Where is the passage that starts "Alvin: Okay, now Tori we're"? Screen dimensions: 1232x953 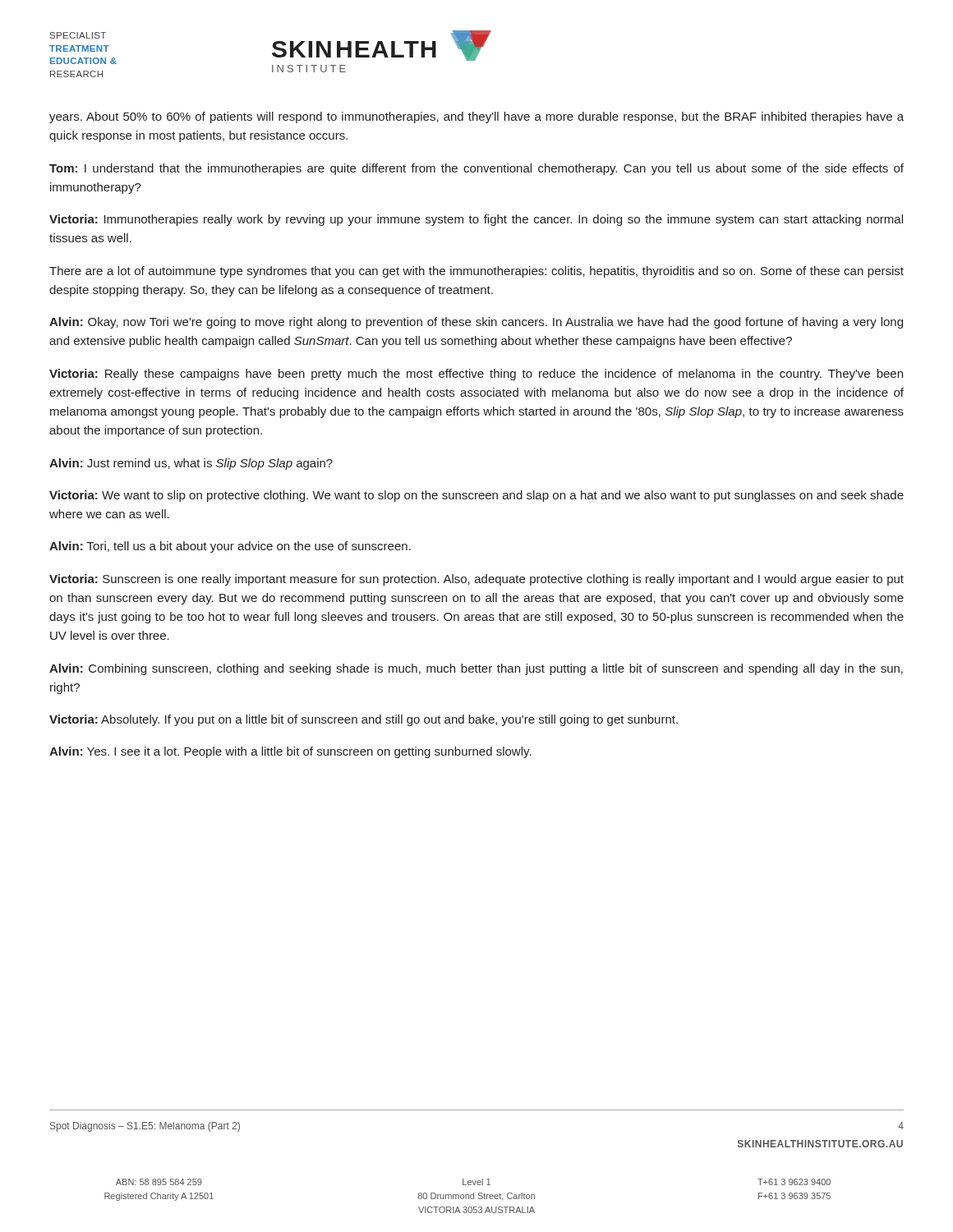click(476, 331)
